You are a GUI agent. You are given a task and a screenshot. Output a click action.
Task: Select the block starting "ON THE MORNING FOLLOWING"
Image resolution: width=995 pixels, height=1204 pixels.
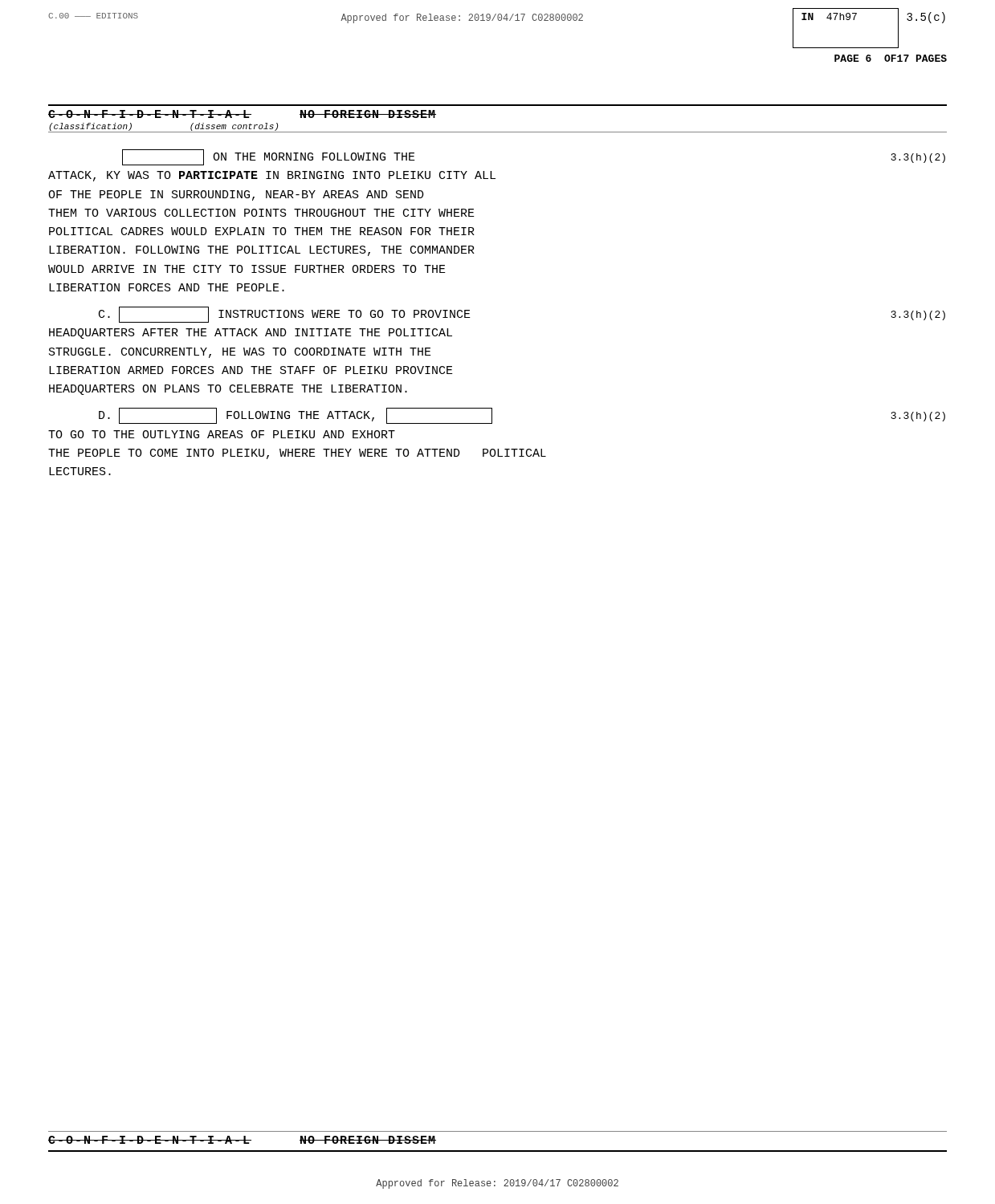(267, 157)
